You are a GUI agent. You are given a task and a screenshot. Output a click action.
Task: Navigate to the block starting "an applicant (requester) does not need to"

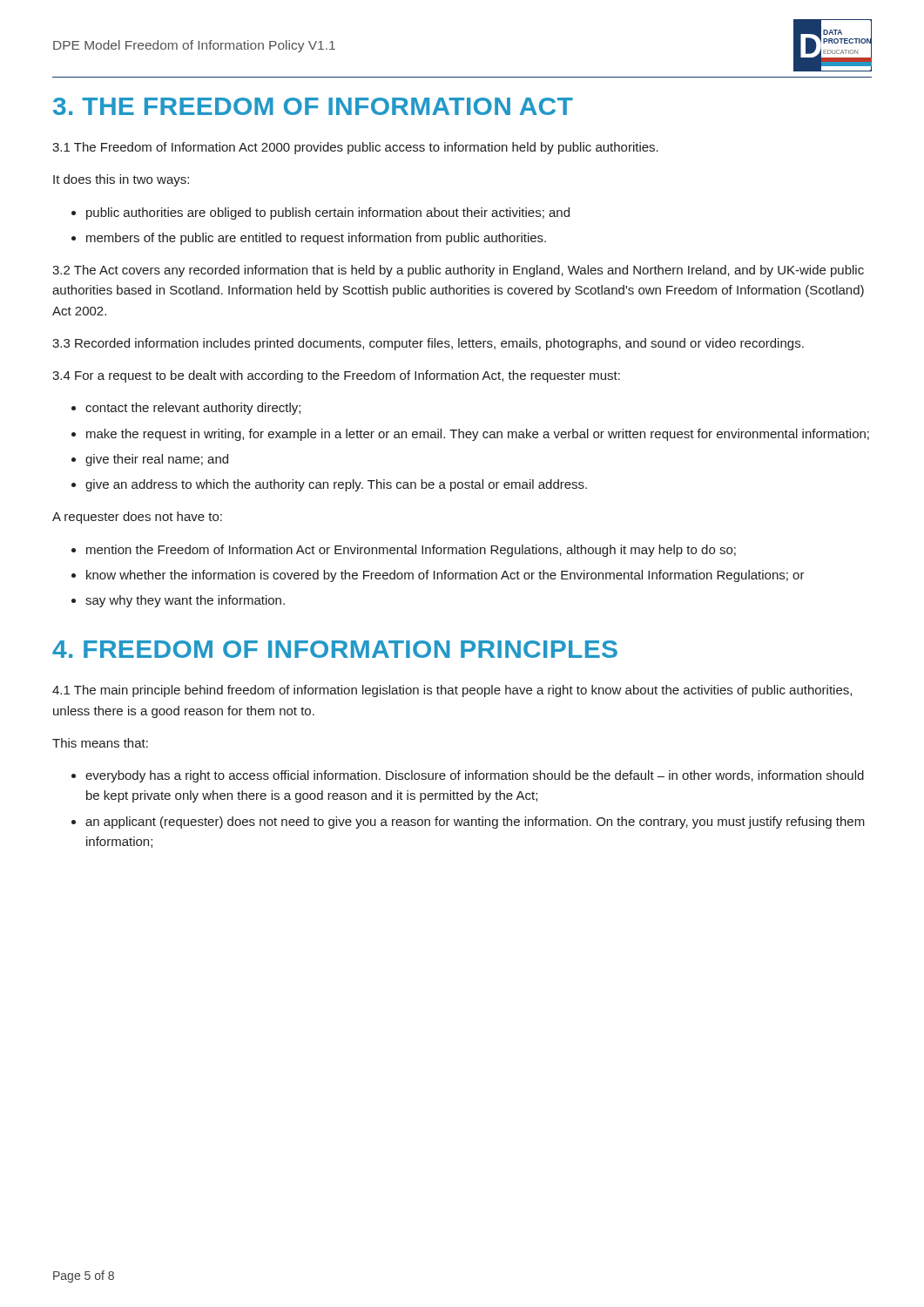pyautogui.click(x=462, y=831)
